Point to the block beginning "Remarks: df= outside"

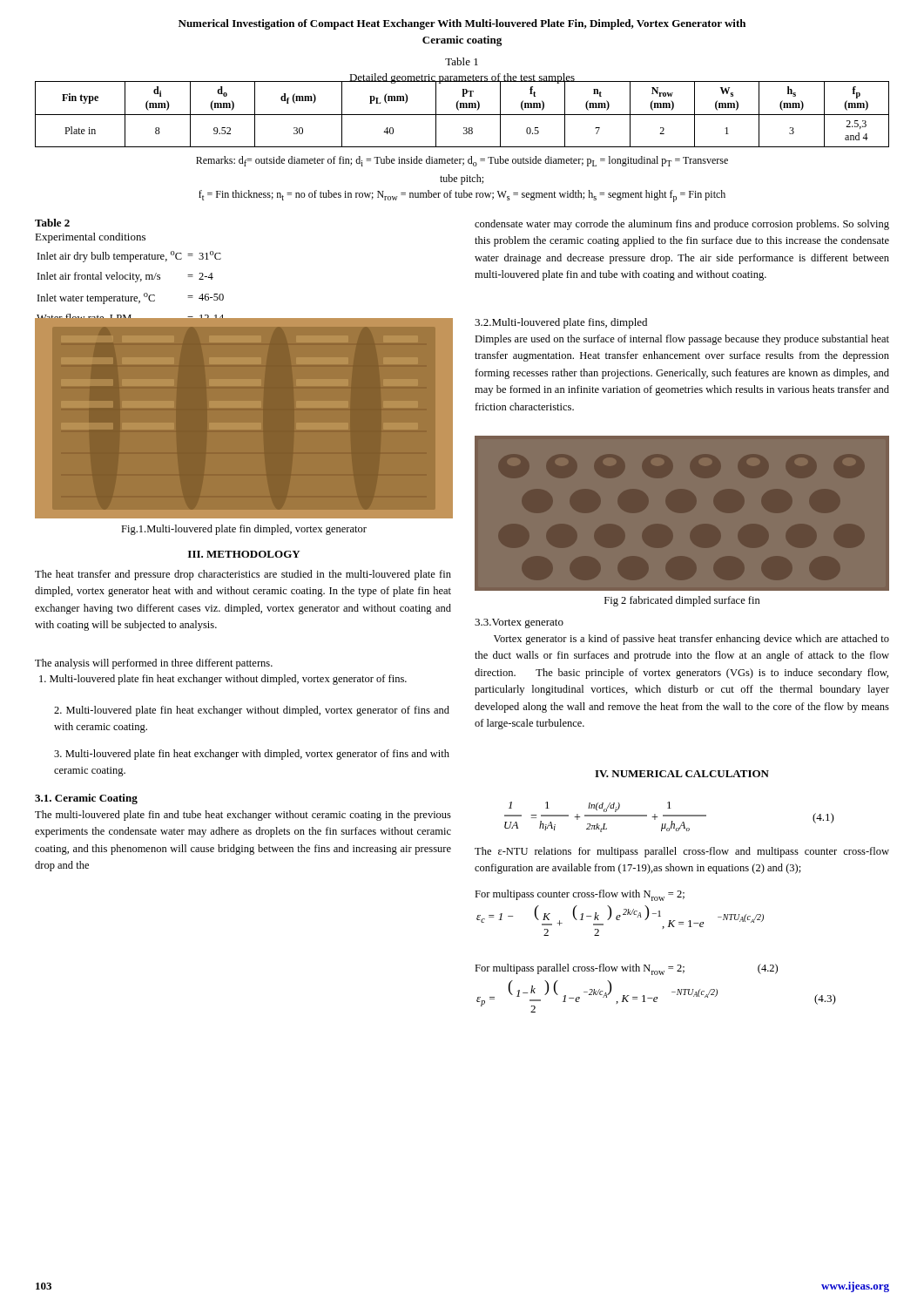[x=462, y=179]
